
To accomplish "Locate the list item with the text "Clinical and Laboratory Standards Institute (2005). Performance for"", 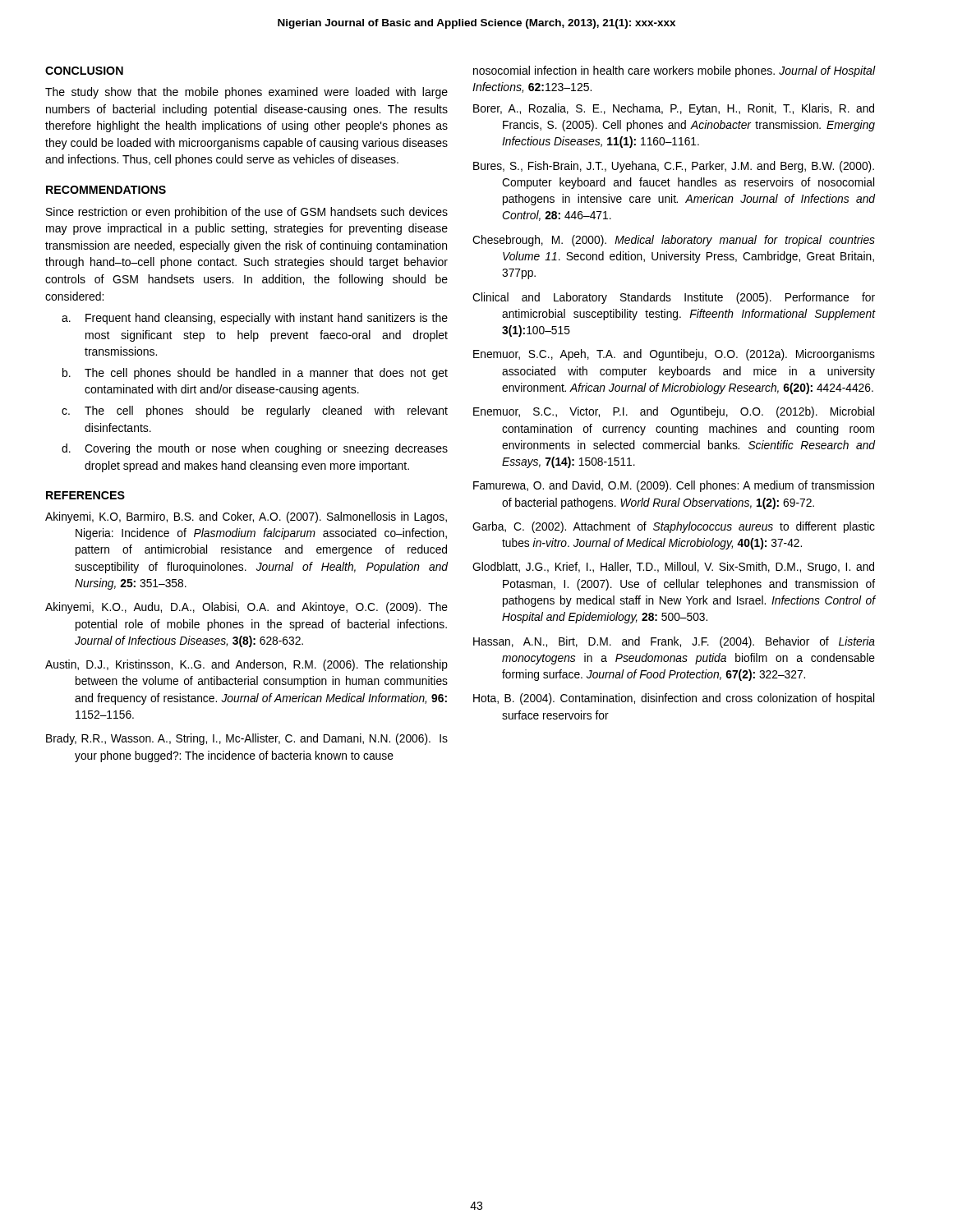I will click(x=674, y=314).
